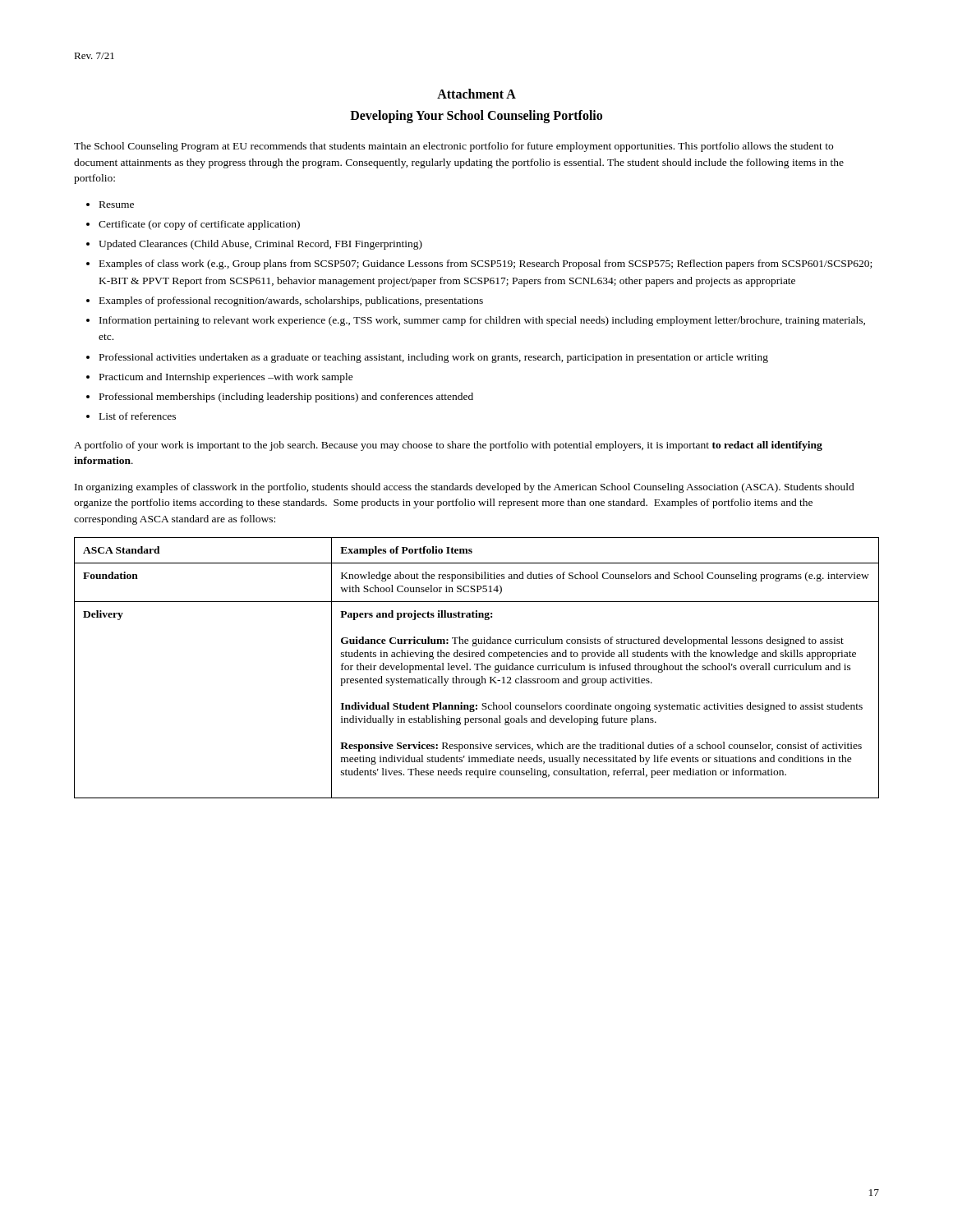Point to the block beginning "Professional memberships (including leadership positions) and conferences"
This screenshot has width=953, height=1232.
pos(286,396)
